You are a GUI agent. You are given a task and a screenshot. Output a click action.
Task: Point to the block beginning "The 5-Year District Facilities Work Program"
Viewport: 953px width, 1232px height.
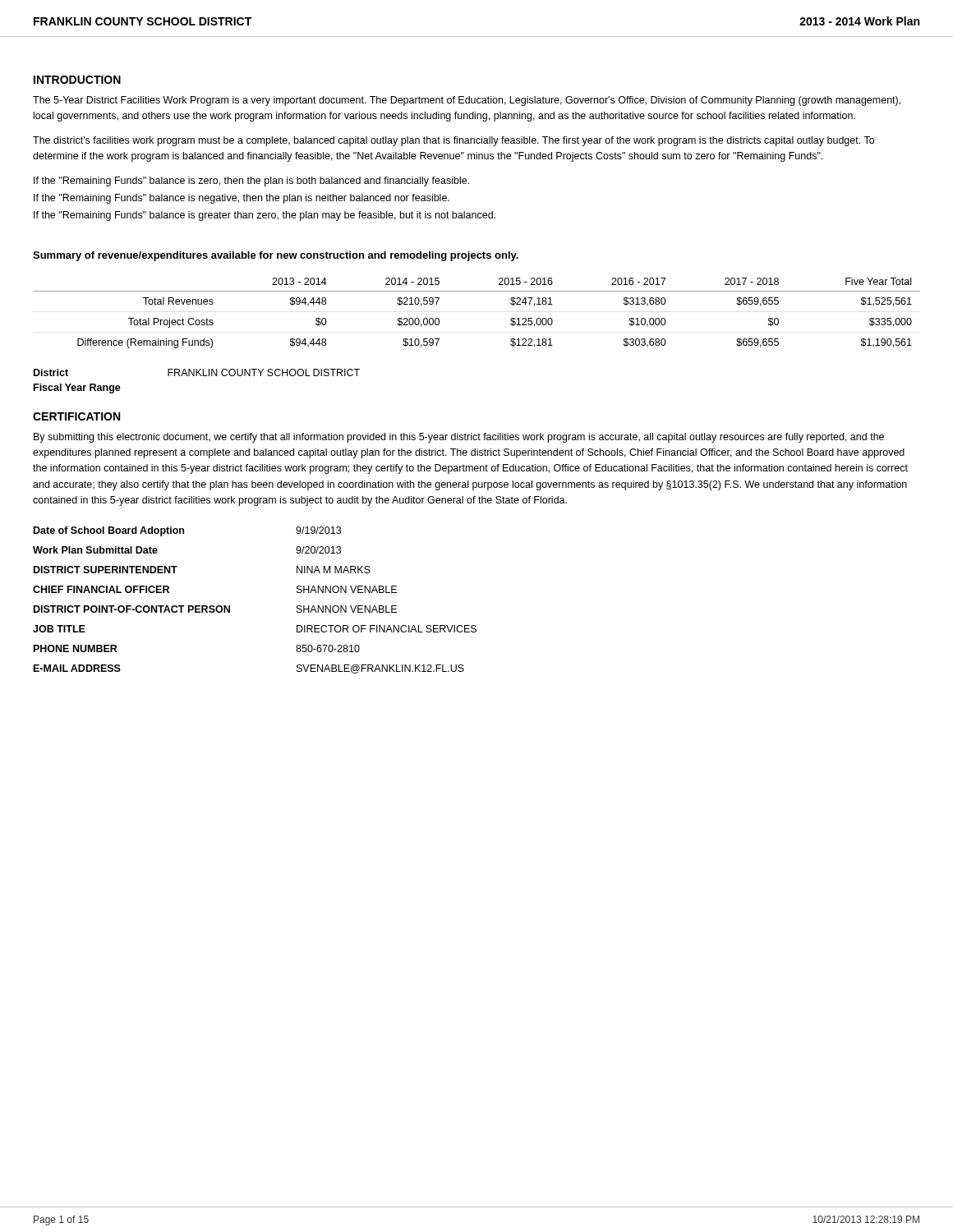(467, 108)
